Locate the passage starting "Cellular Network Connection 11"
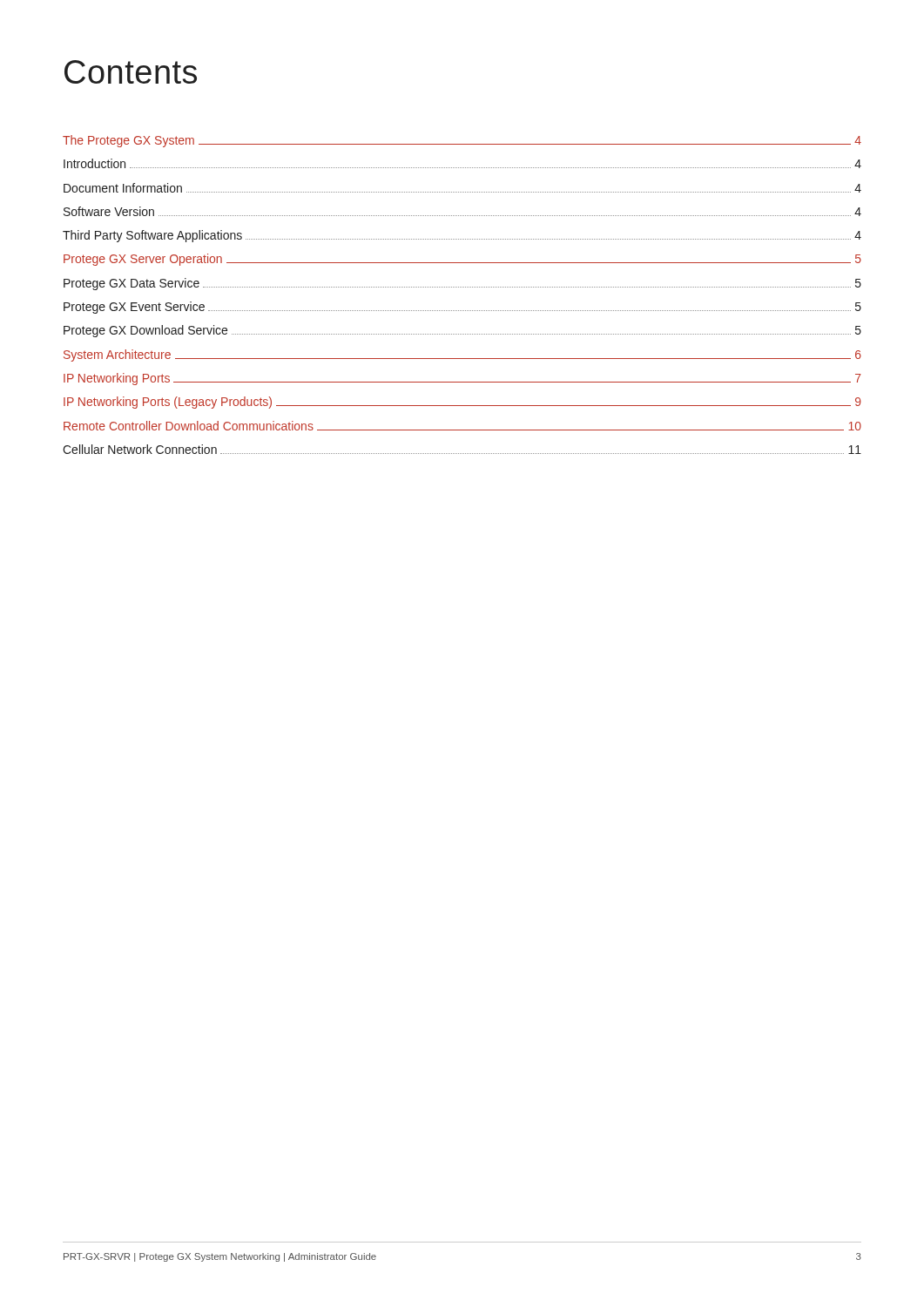This screenshot has height=1307, width=924. click(x=462, y=450)
